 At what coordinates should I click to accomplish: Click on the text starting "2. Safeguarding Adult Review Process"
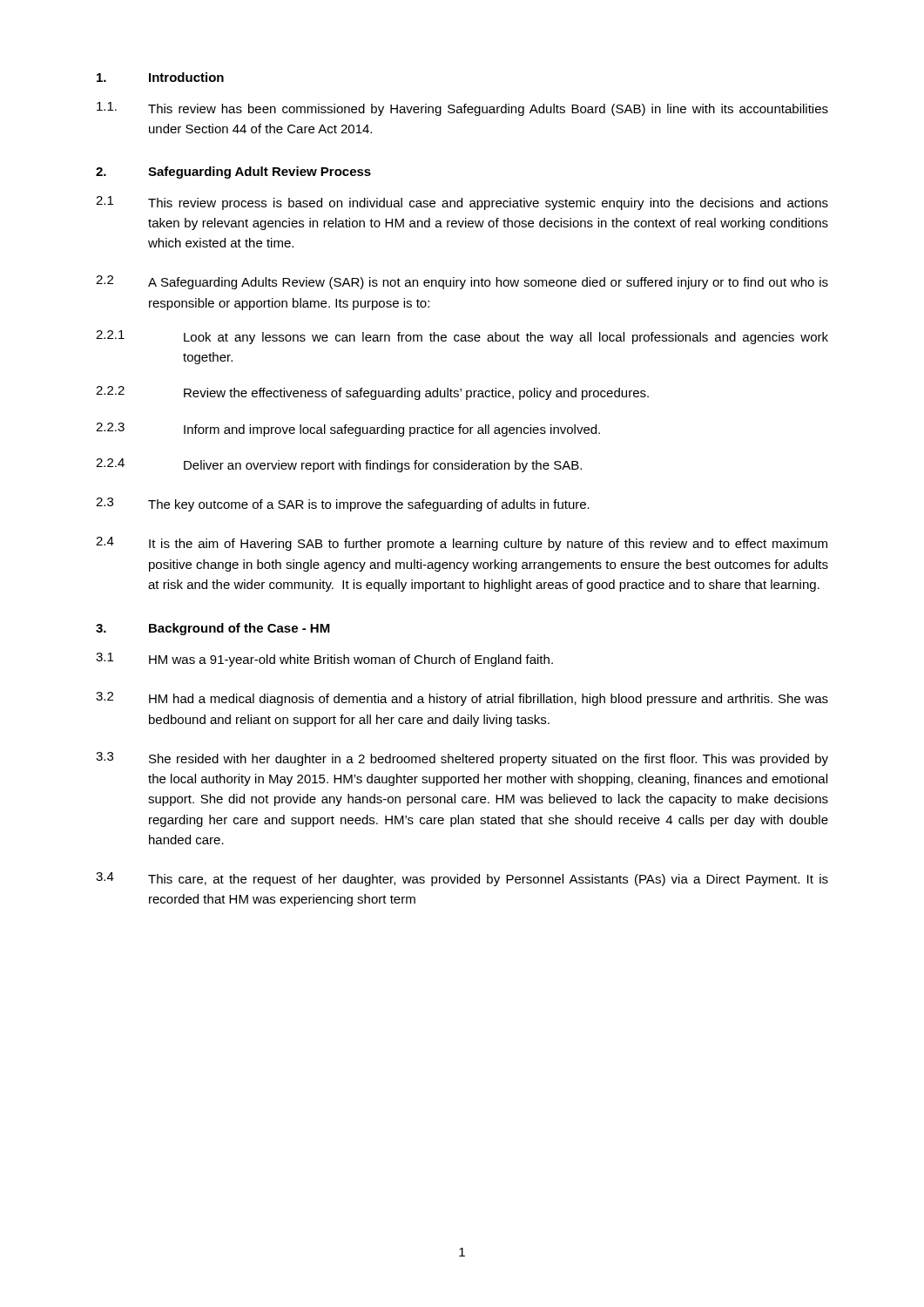[x=233, y=171]
